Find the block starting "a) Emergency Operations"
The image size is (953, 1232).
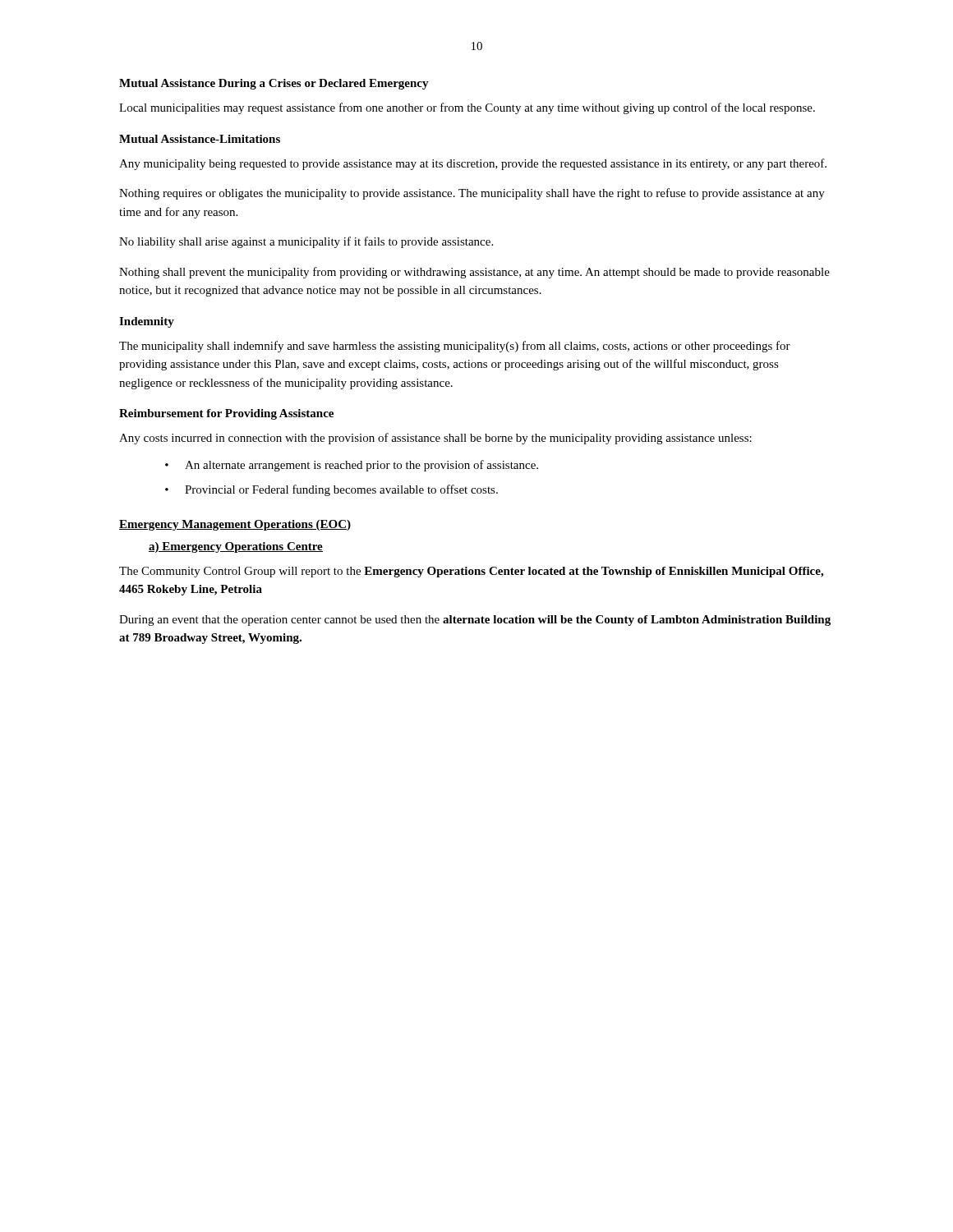(x=236, y=546)
